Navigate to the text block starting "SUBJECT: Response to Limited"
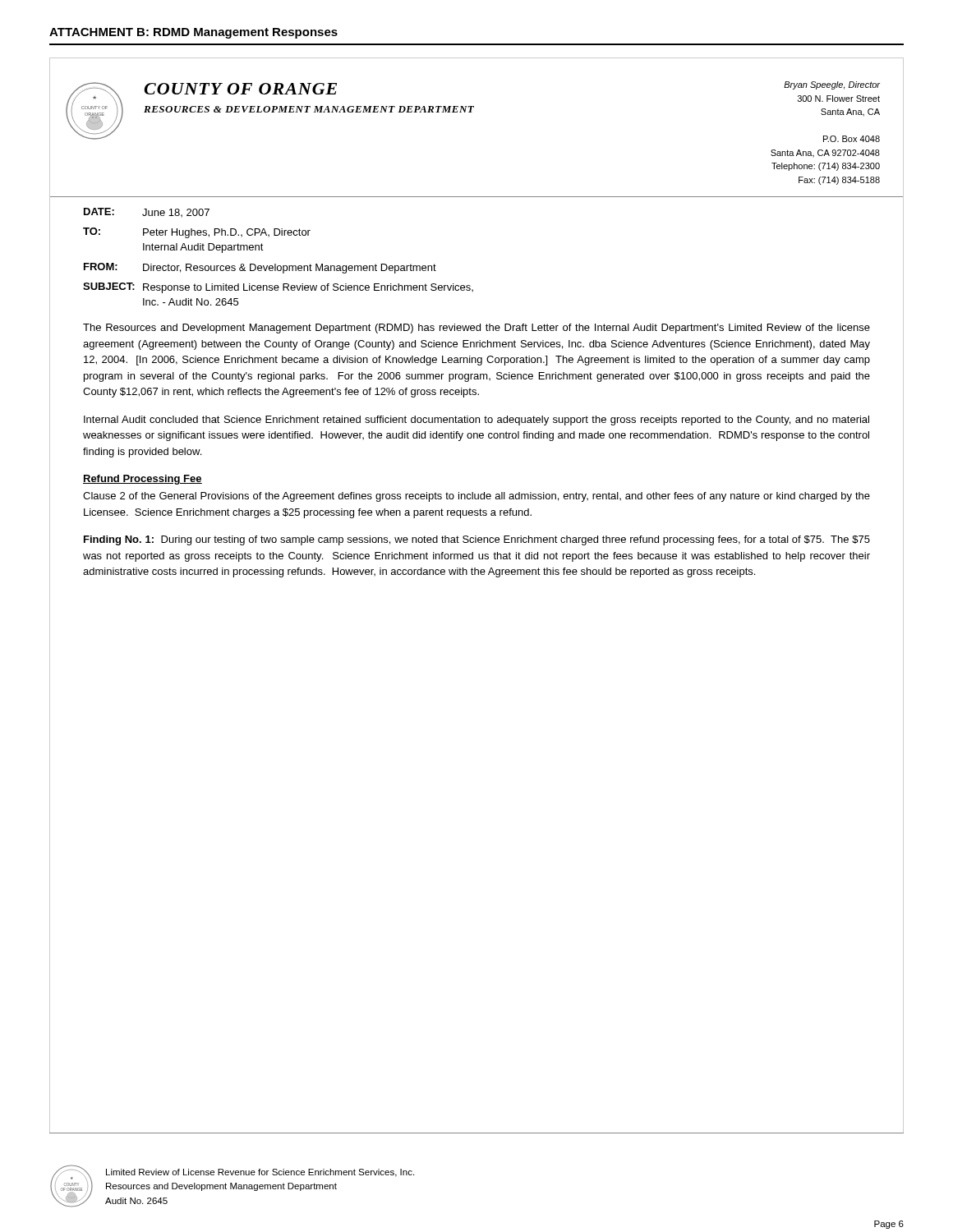Image resolution: width=953 pixels, height=1232 pixels. coord(278,295)
